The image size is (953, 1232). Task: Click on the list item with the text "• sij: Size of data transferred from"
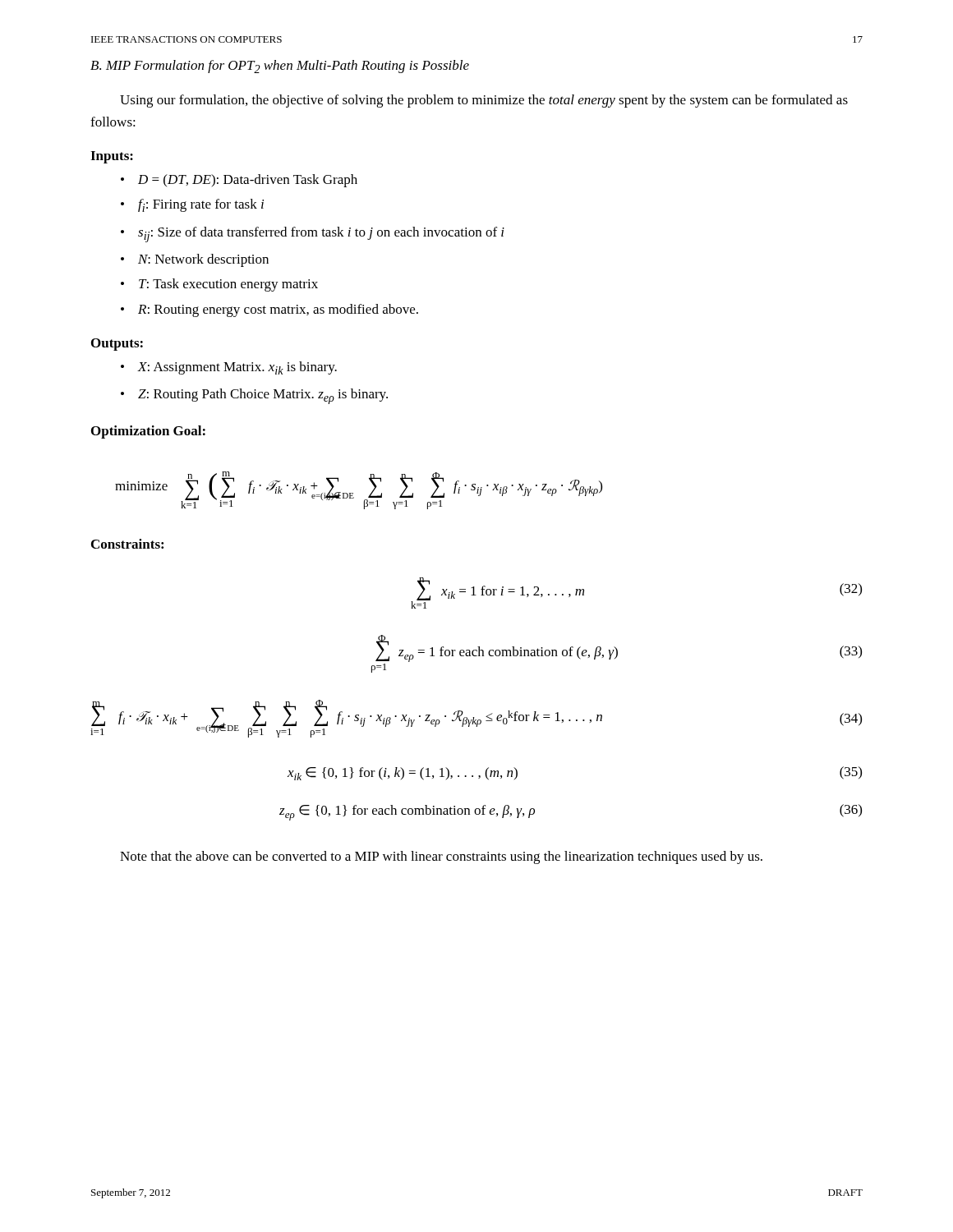pos(312,234)
